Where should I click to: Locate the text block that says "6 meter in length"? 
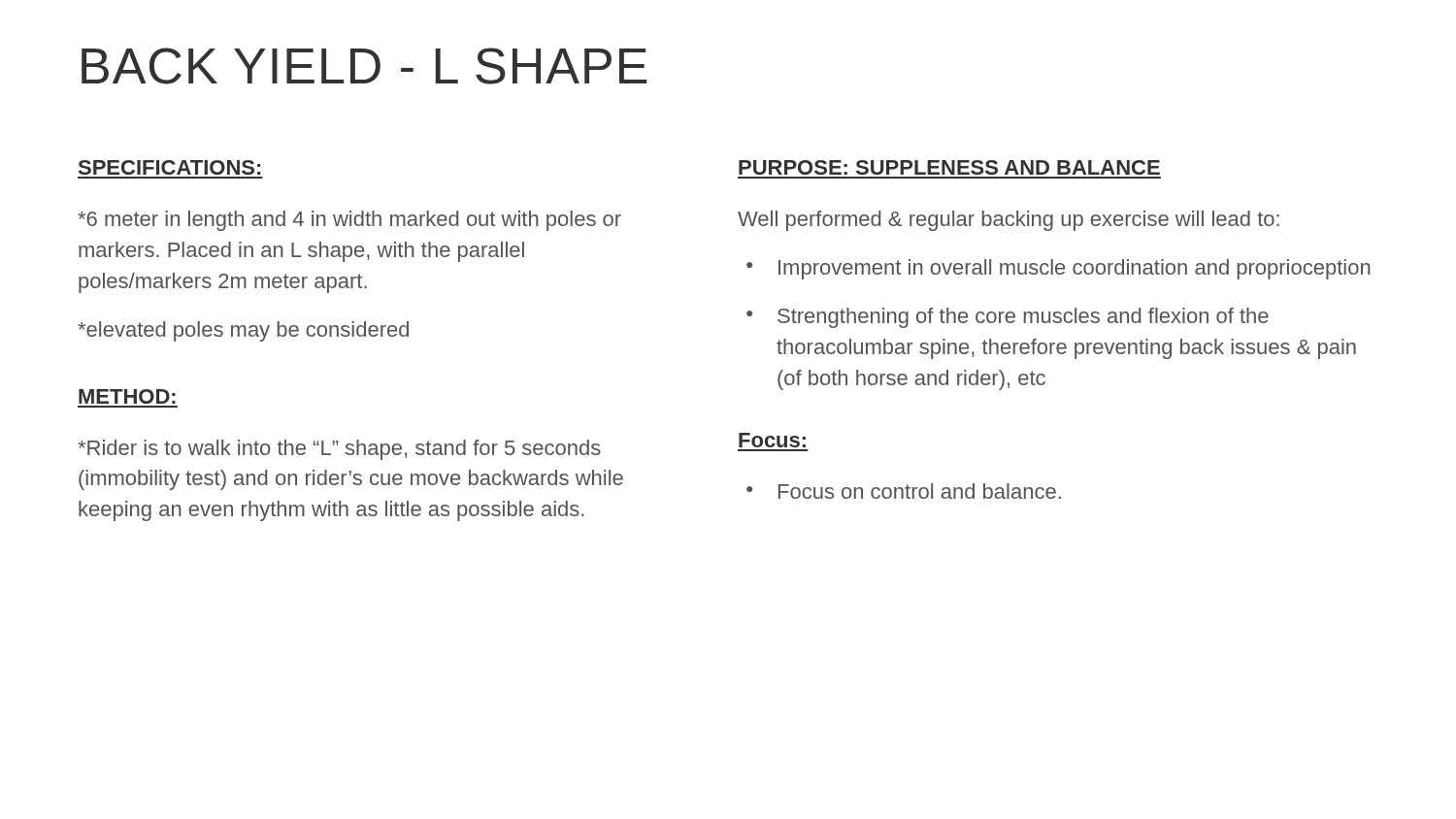point(349,250)
